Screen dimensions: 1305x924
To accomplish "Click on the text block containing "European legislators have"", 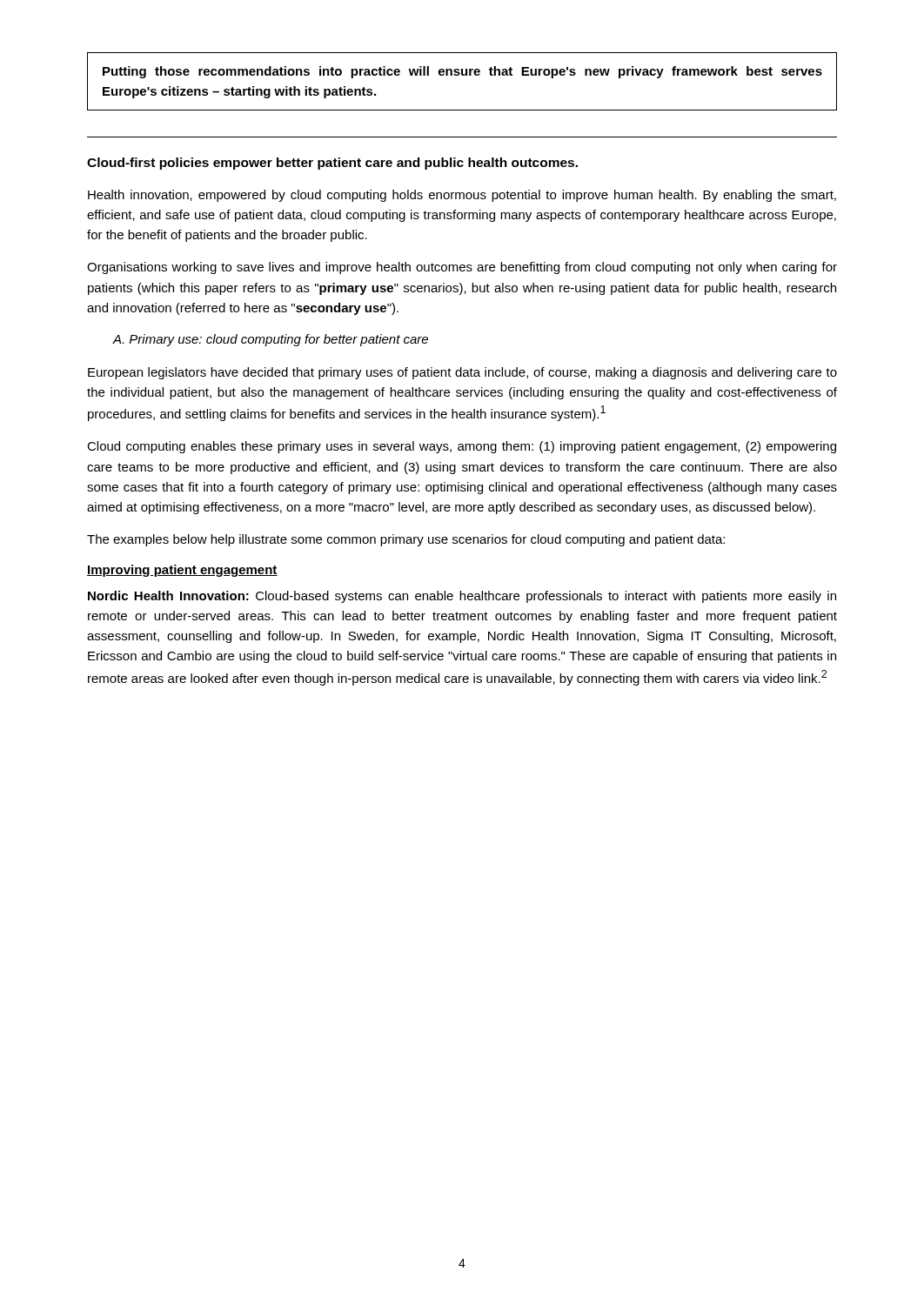I will click(462, 393).
